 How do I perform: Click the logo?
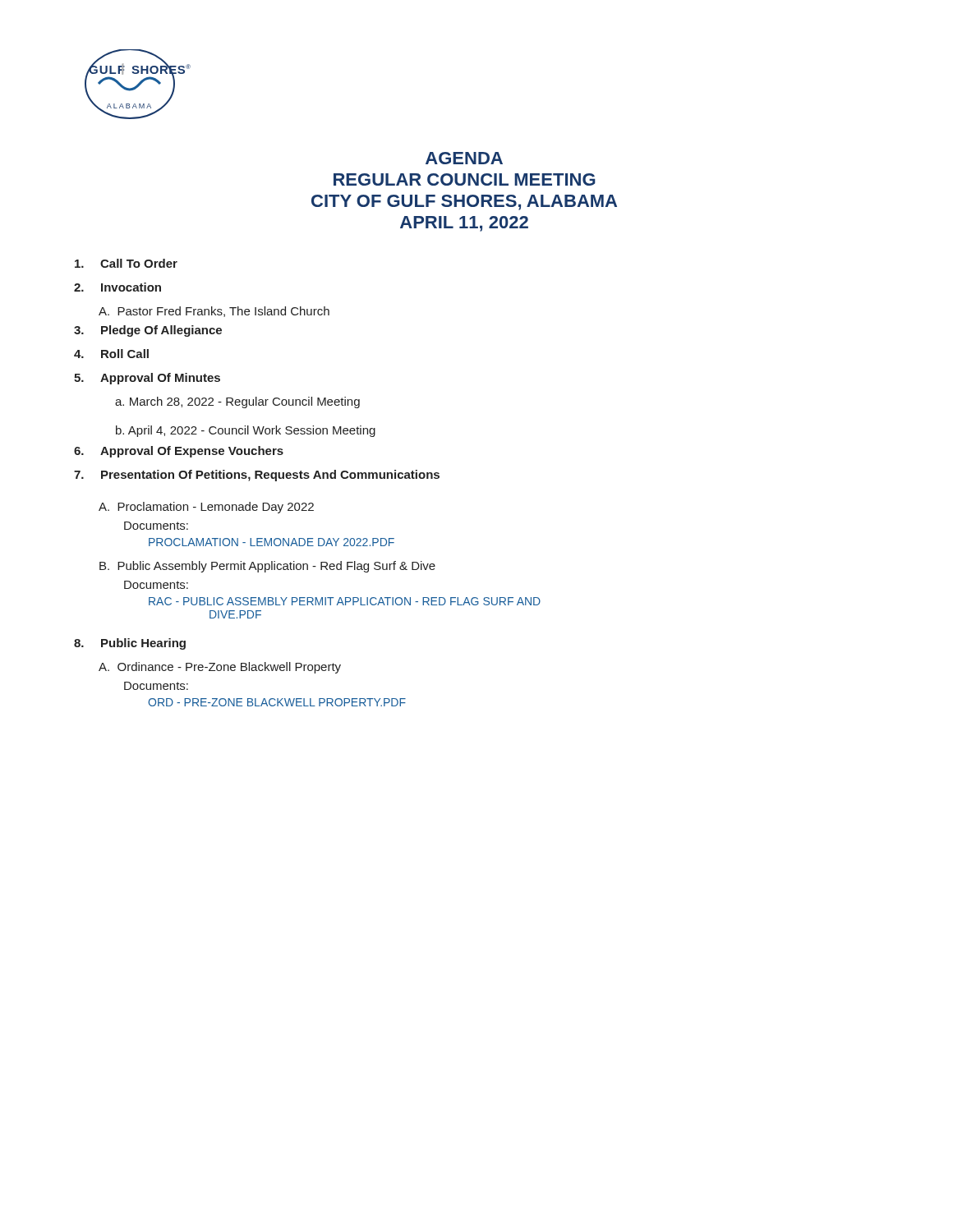pos(464,86)
